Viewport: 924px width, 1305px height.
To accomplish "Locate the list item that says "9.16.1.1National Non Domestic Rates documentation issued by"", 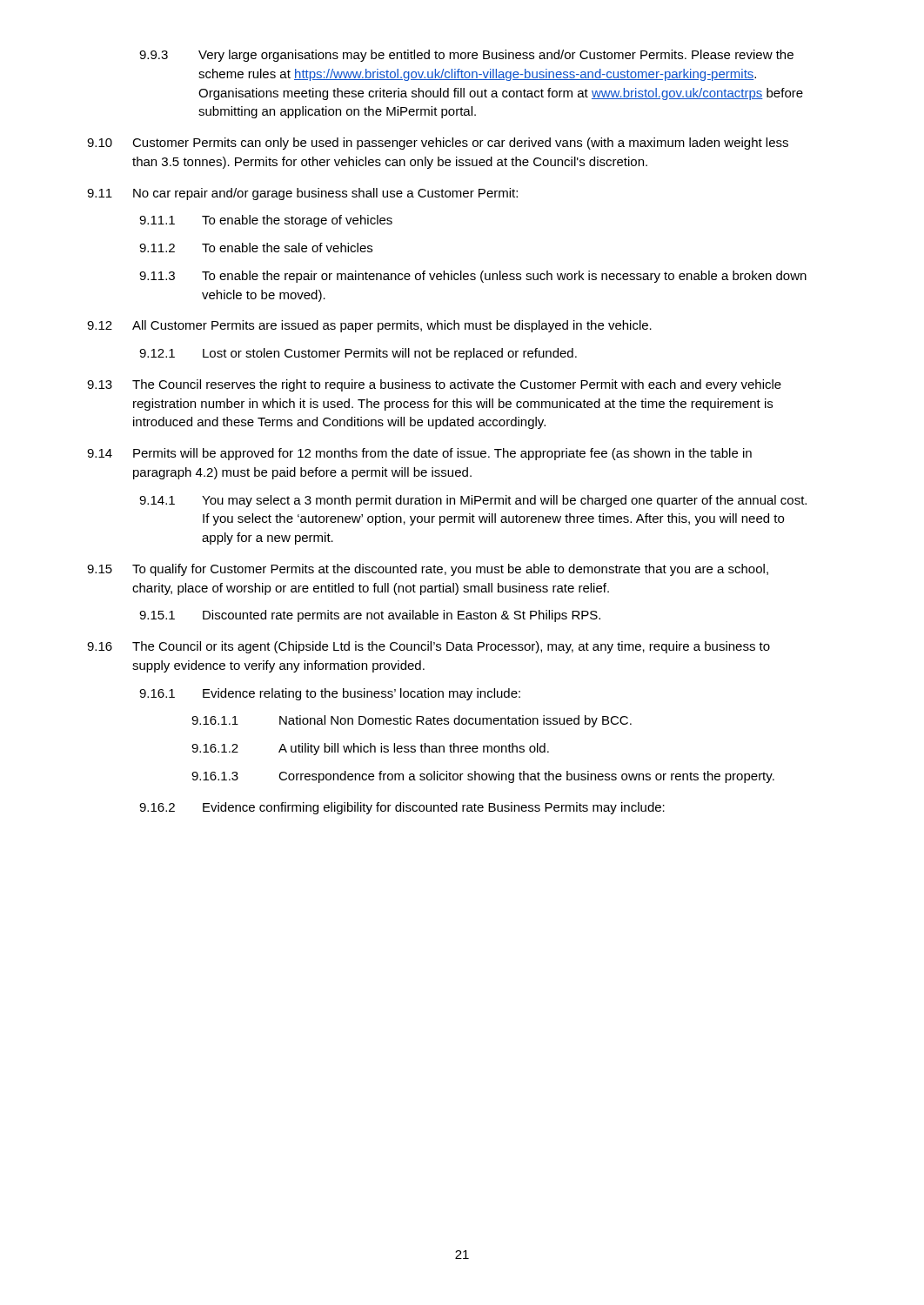I will 412,720.
